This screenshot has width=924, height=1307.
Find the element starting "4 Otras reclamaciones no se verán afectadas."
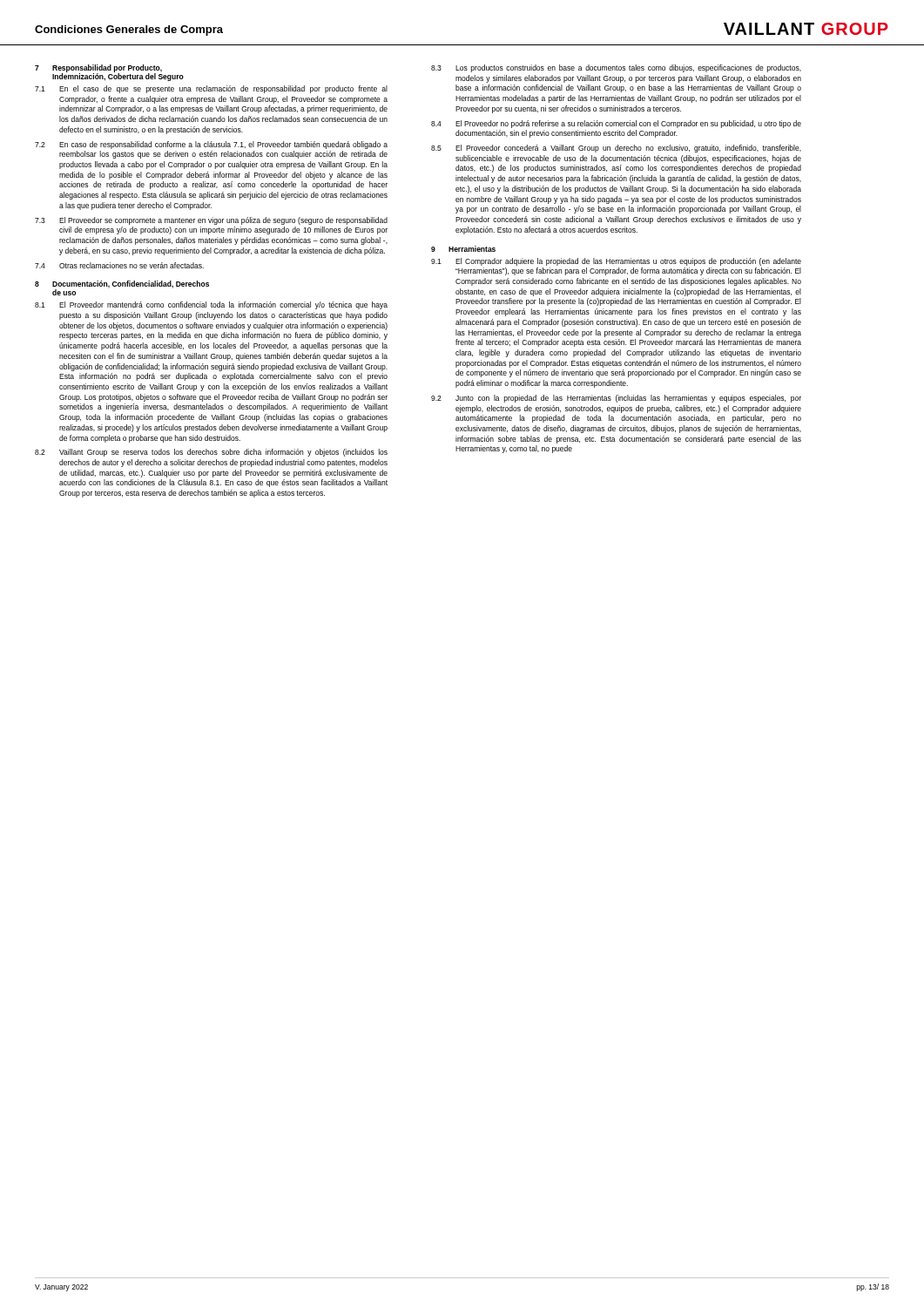(211, 266)
